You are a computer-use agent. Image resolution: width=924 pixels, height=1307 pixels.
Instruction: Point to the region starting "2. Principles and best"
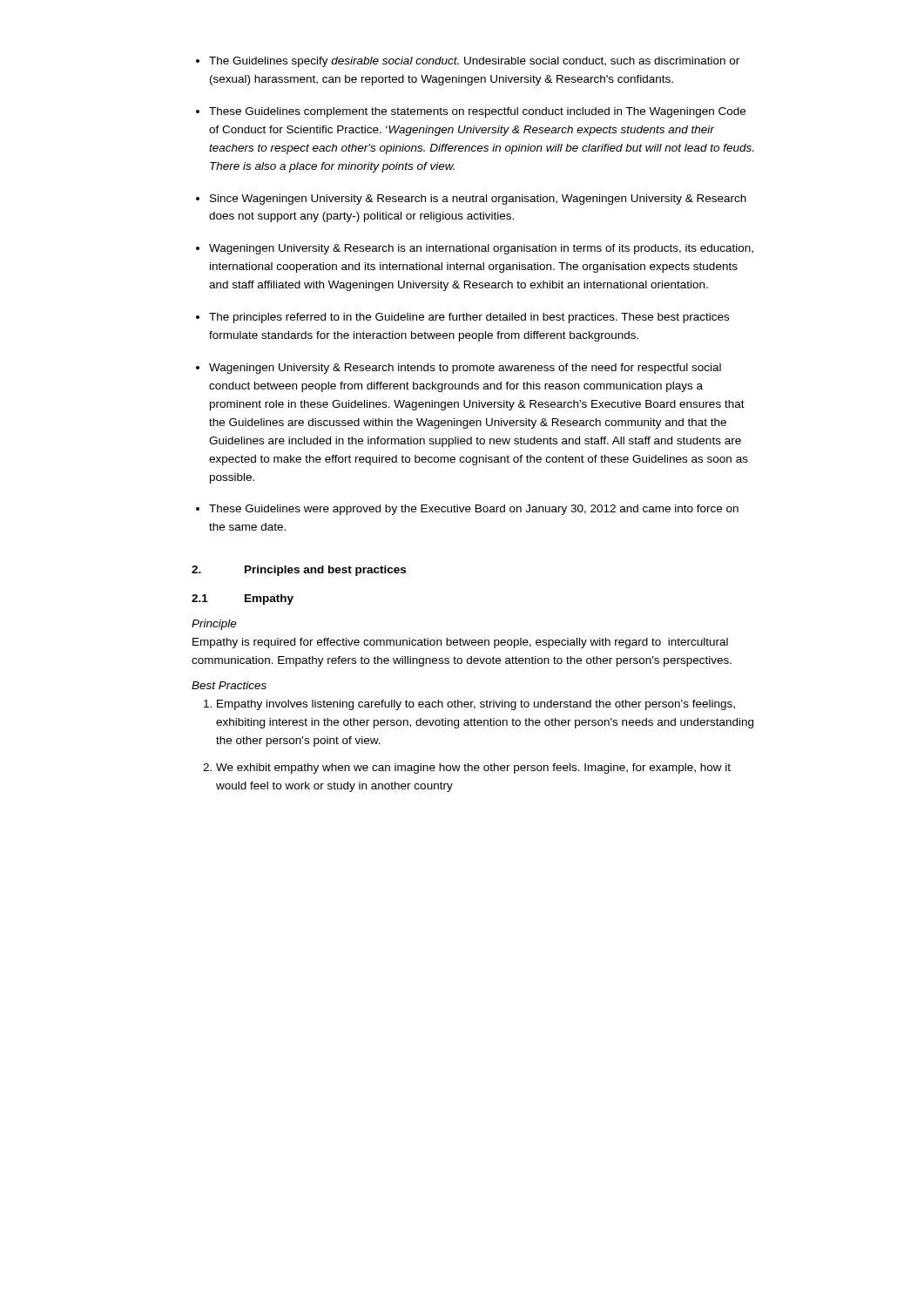pos(299,570)
